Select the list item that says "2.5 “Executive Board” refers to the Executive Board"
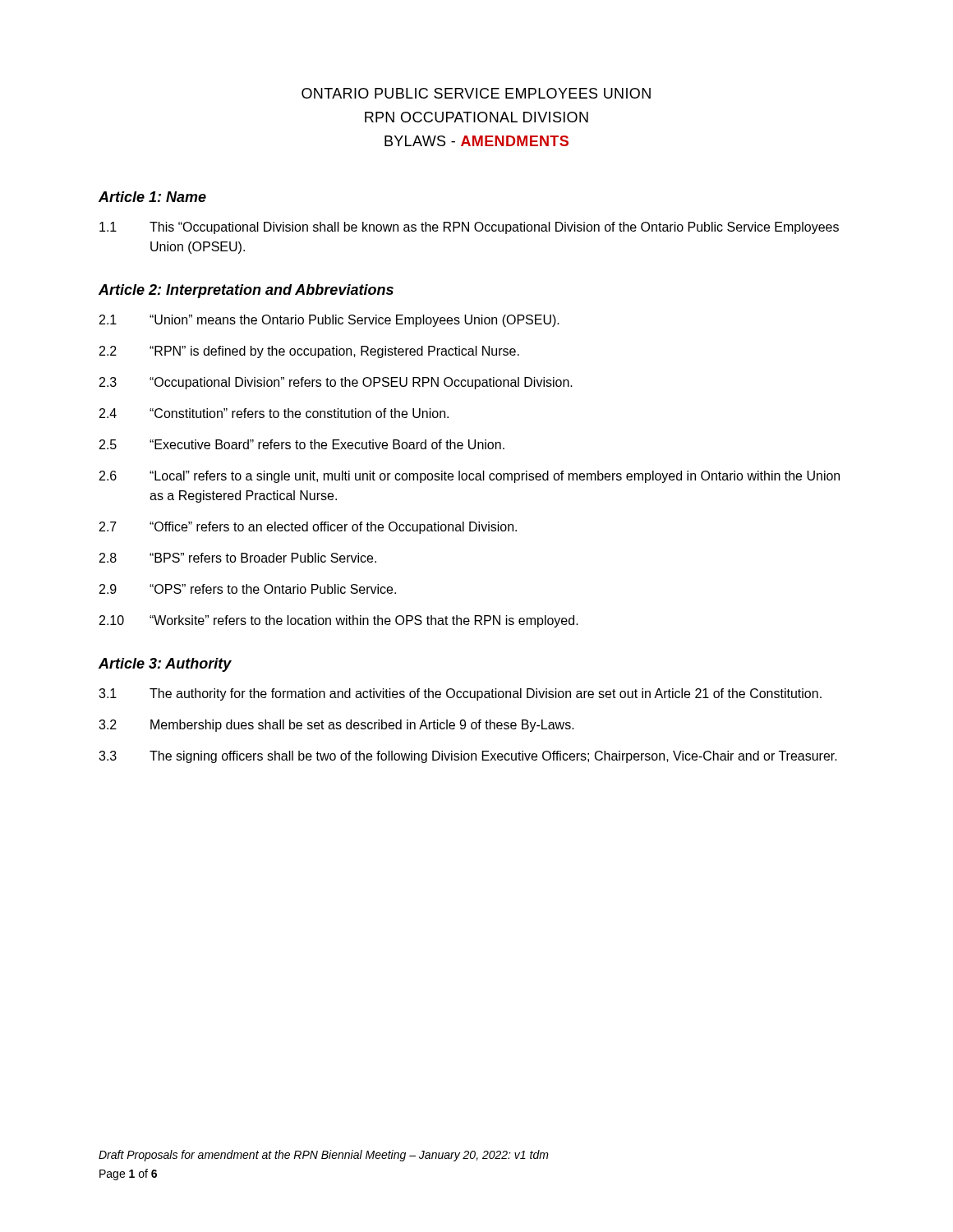The width and height of the screenshot is (953, 1232). pos(302,445)
